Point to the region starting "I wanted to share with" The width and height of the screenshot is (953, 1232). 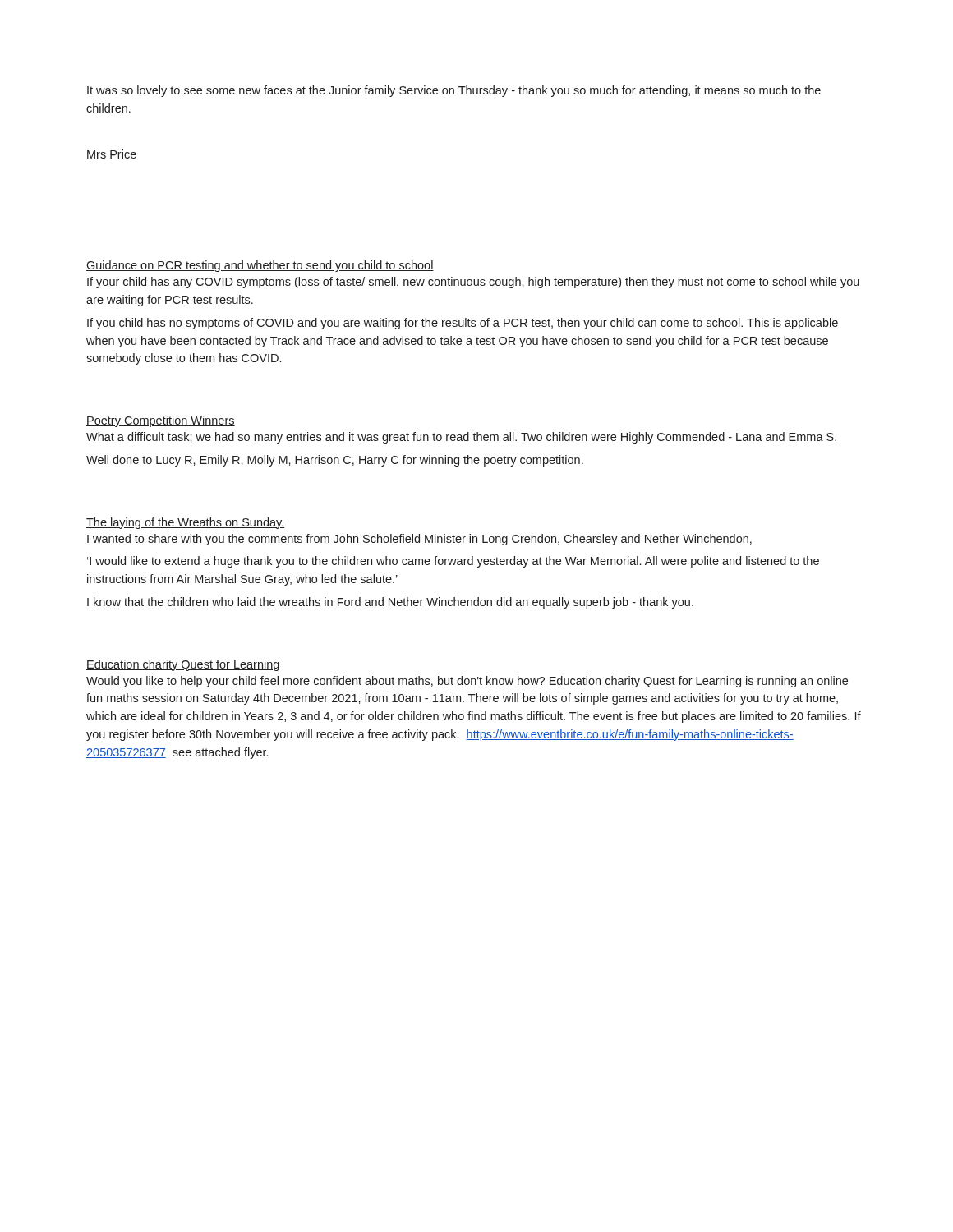pyautogui.click(x=476, y=571)
